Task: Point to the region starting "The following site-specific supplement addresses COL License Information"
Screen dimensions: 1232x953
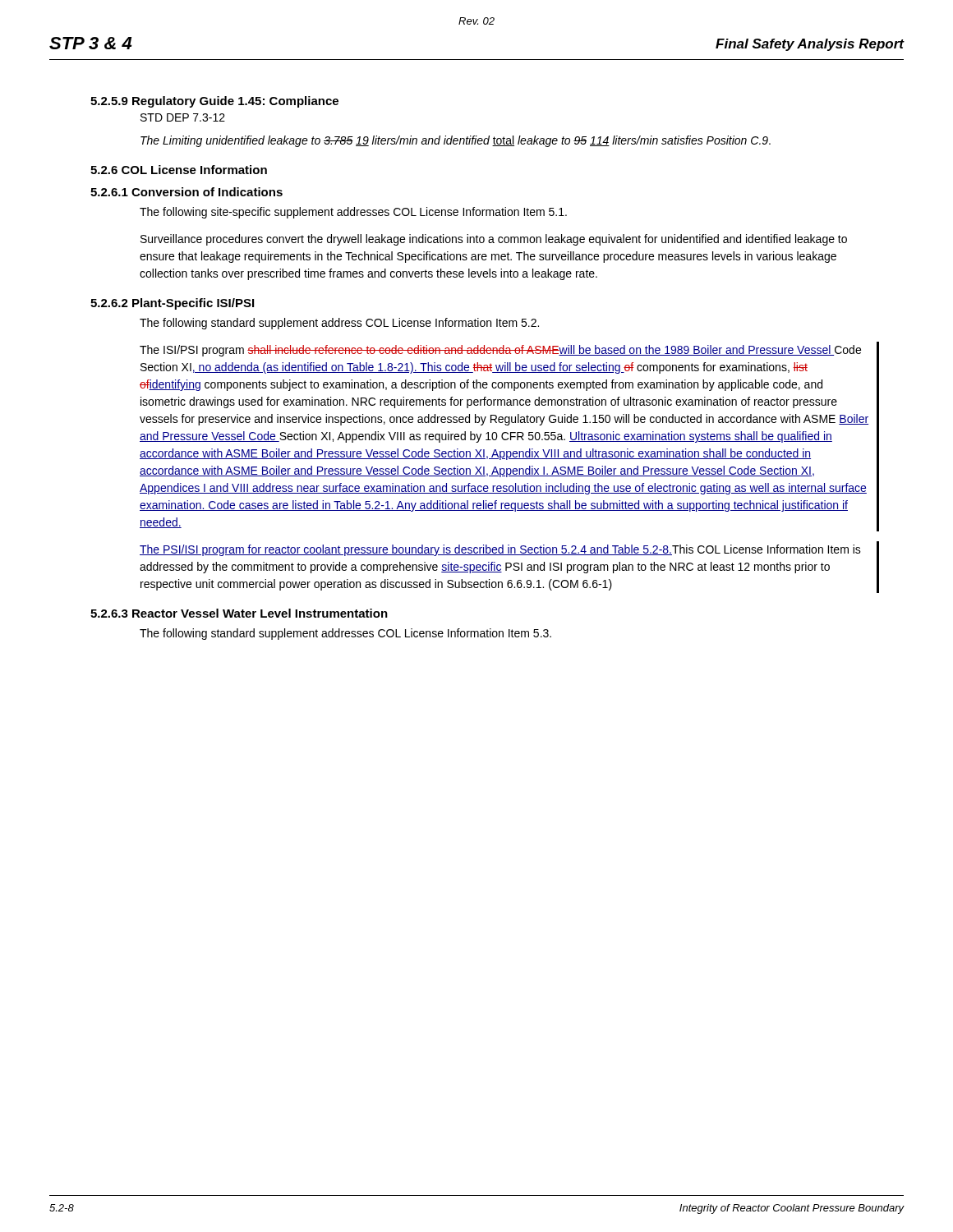Action: point(354,212)
